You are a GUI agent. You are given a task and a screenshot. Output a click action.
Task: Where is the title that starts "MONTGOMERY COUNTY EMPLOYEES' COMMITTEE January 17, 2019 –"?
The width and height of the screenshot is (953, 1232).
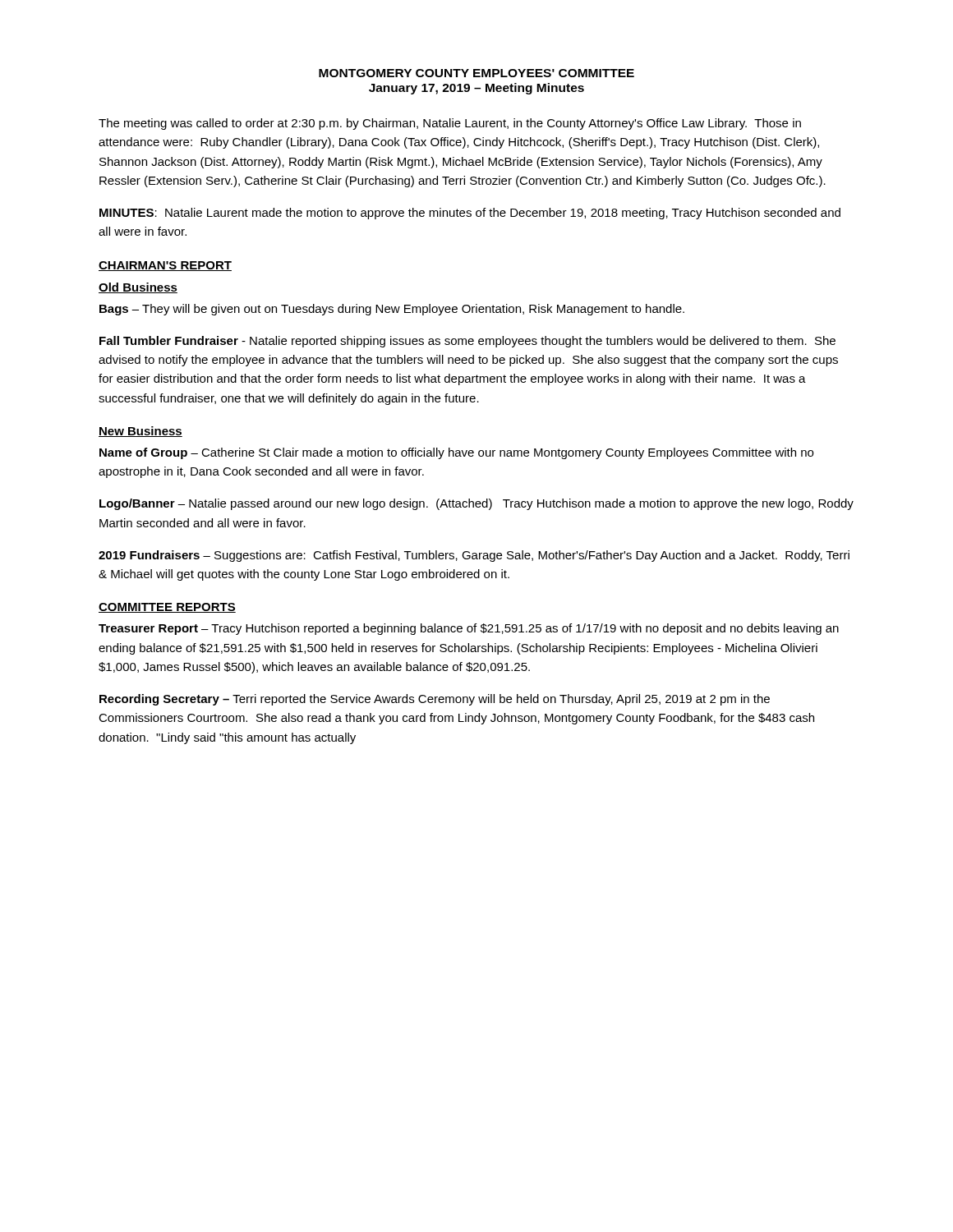pyautogui.click(x=476, y=80)
